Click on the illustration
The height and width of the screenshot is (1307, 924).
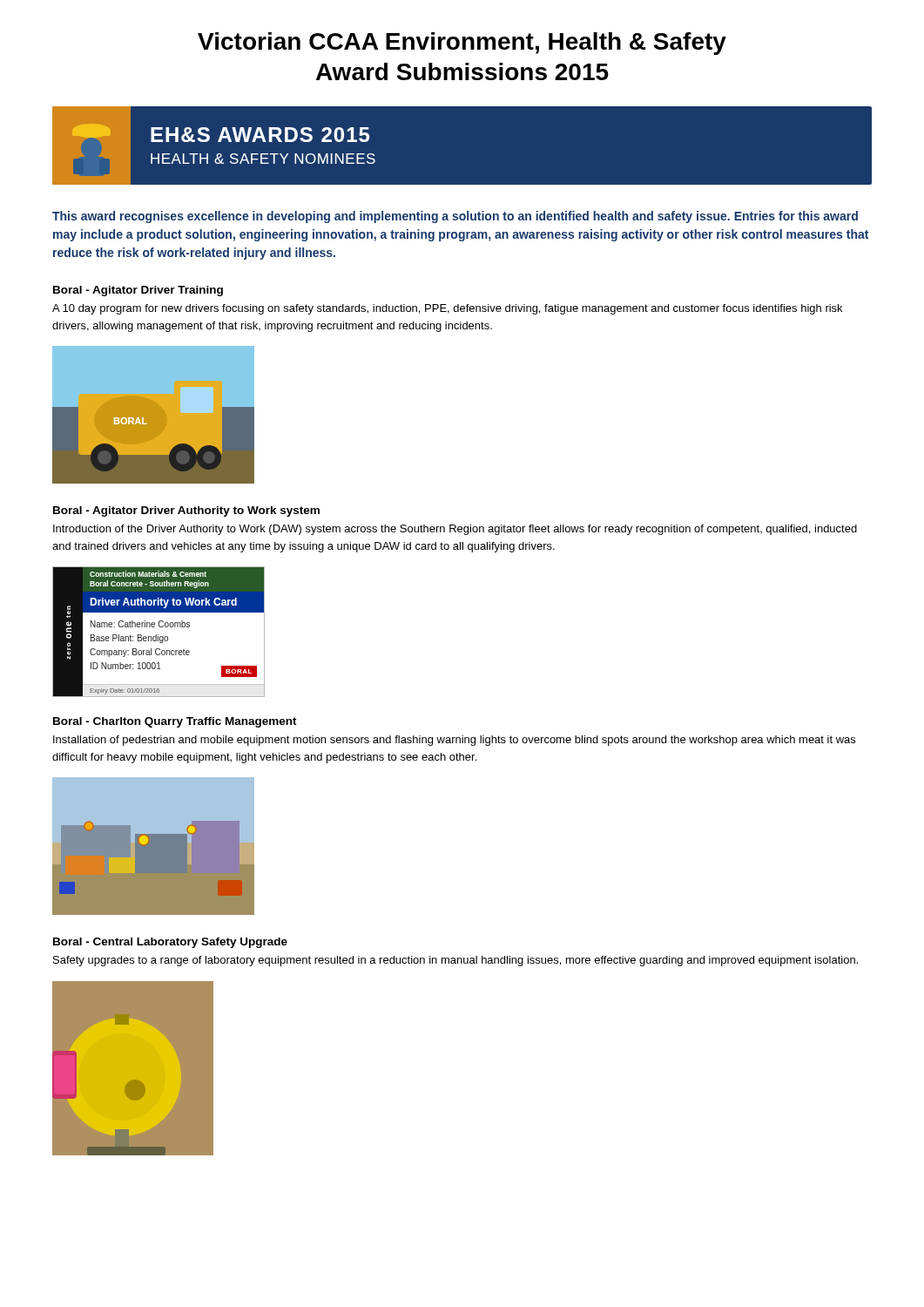point(462,632)
